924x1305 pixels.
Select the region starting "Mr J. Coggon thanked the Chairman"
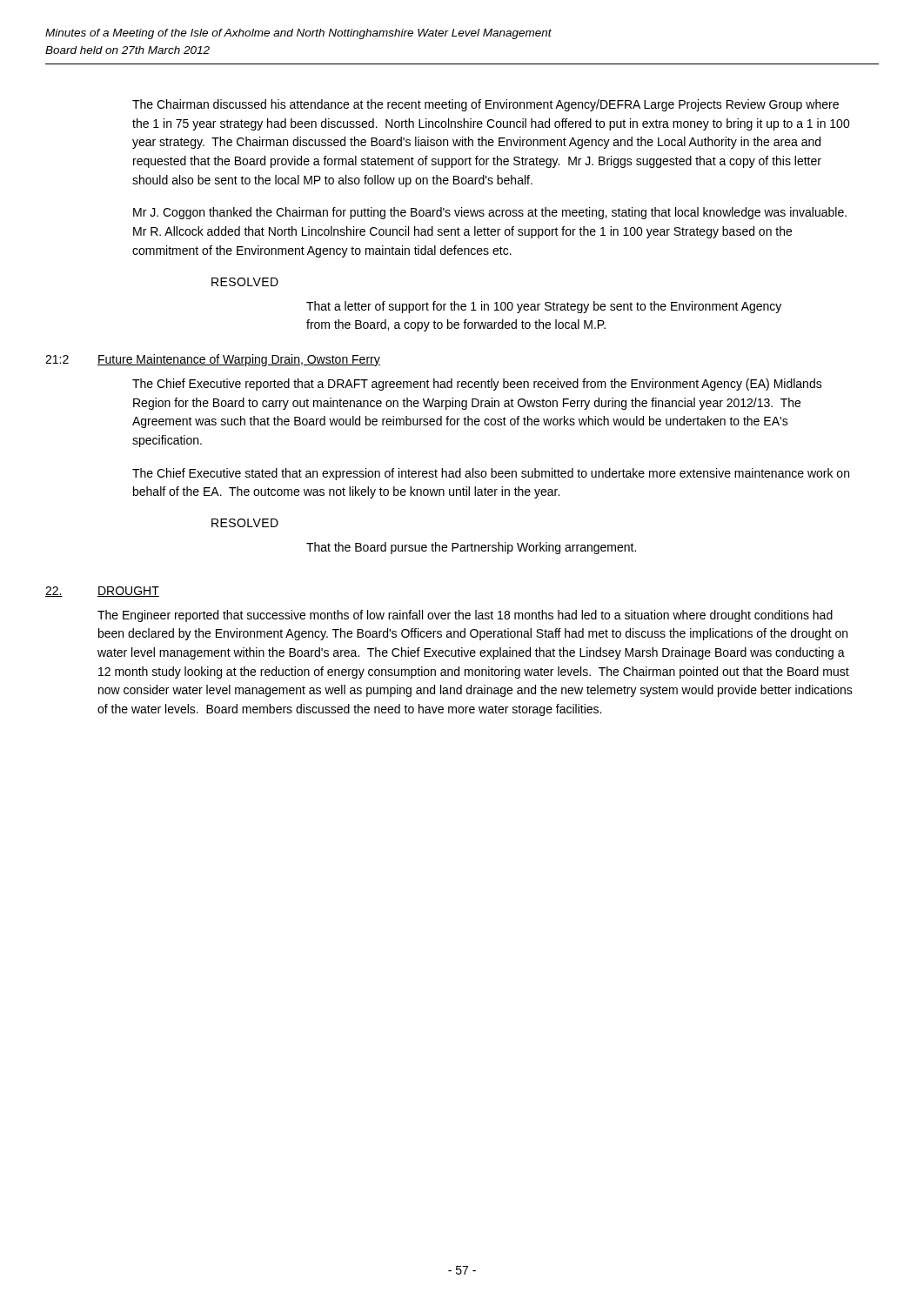[492, 232]
